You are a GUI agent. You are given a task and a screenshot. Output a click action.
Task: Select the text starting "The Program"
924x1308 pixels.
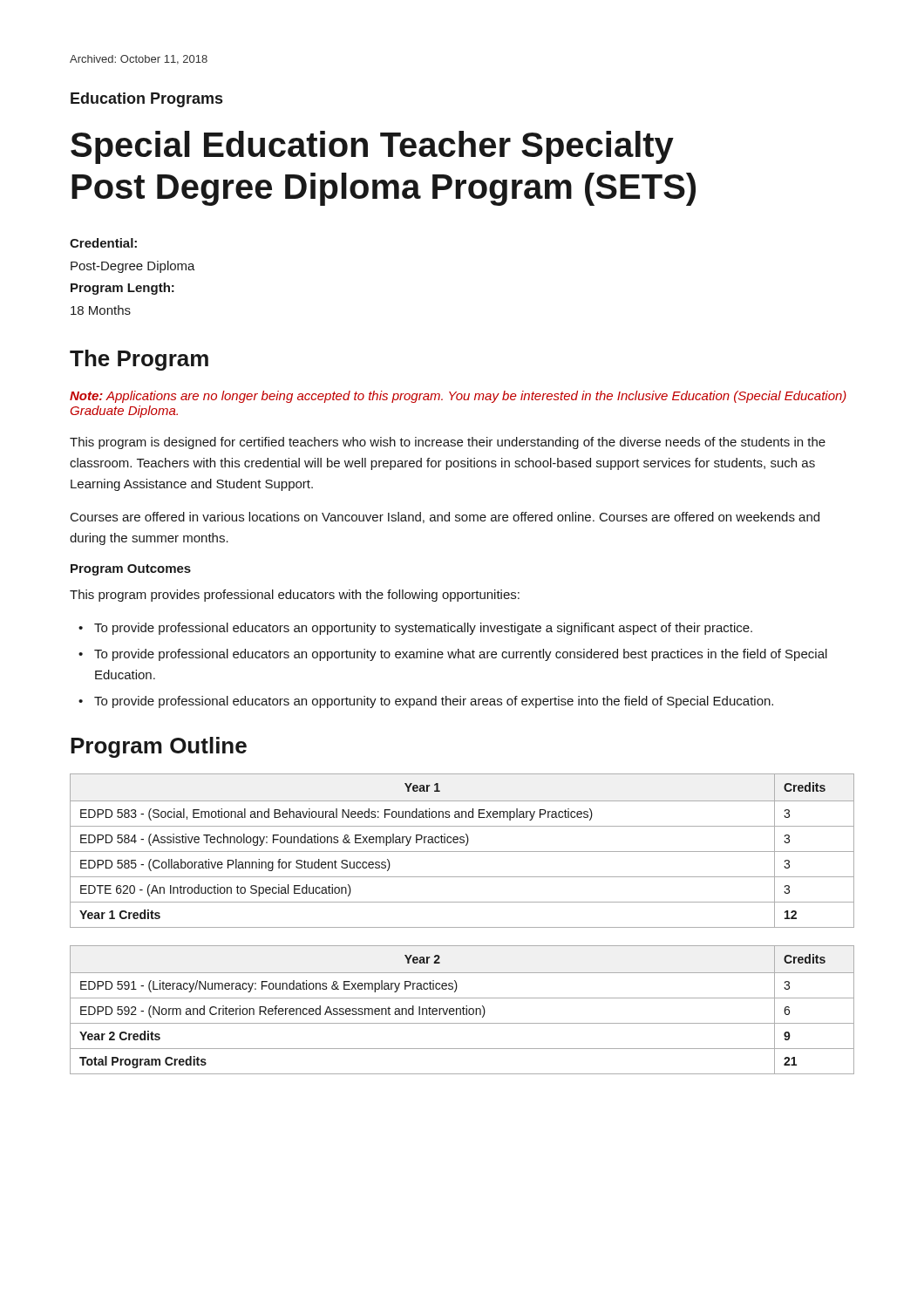pos(140,358)
